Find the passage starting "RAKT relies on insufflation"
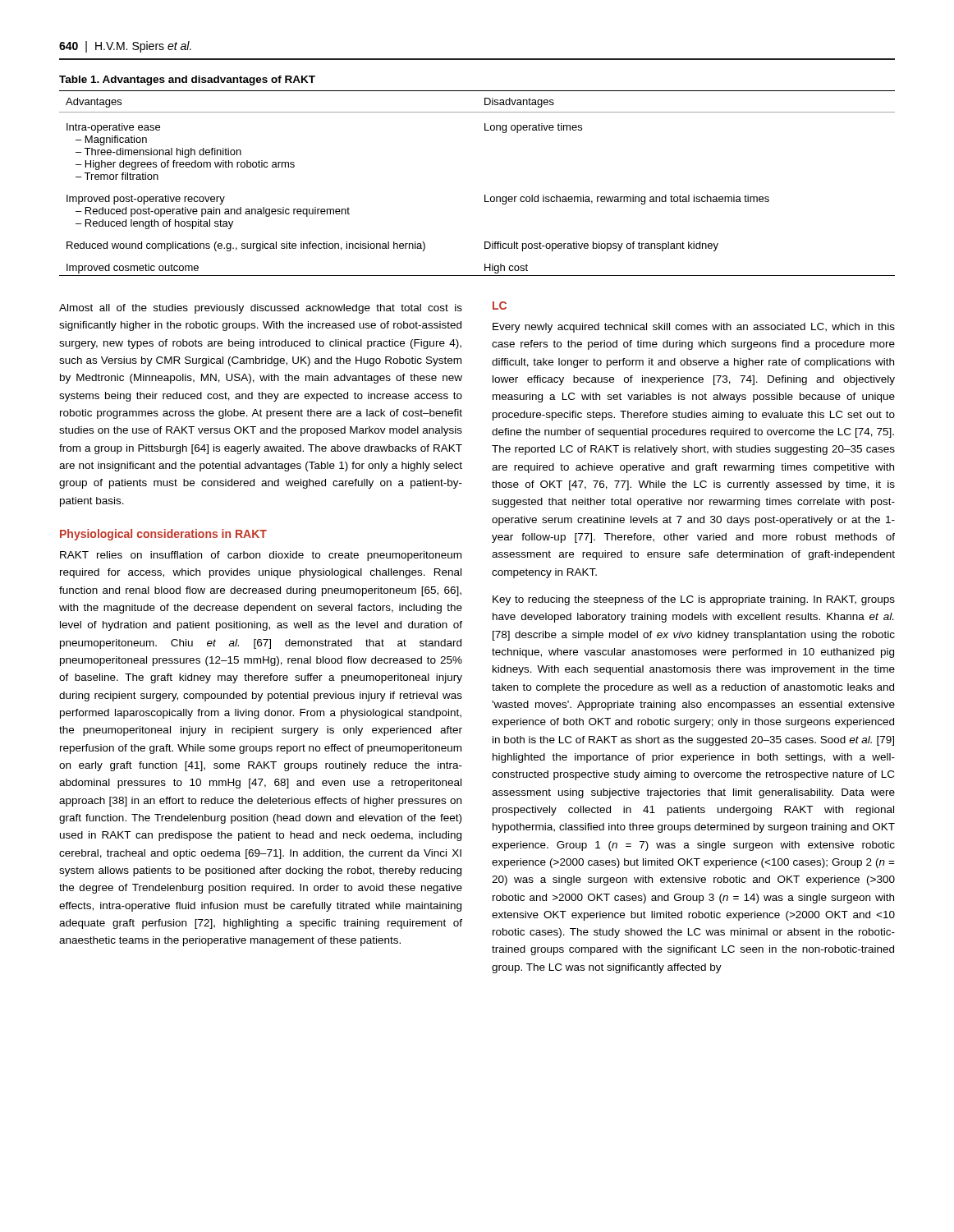The image size is (954, 1232). point(261,747)
